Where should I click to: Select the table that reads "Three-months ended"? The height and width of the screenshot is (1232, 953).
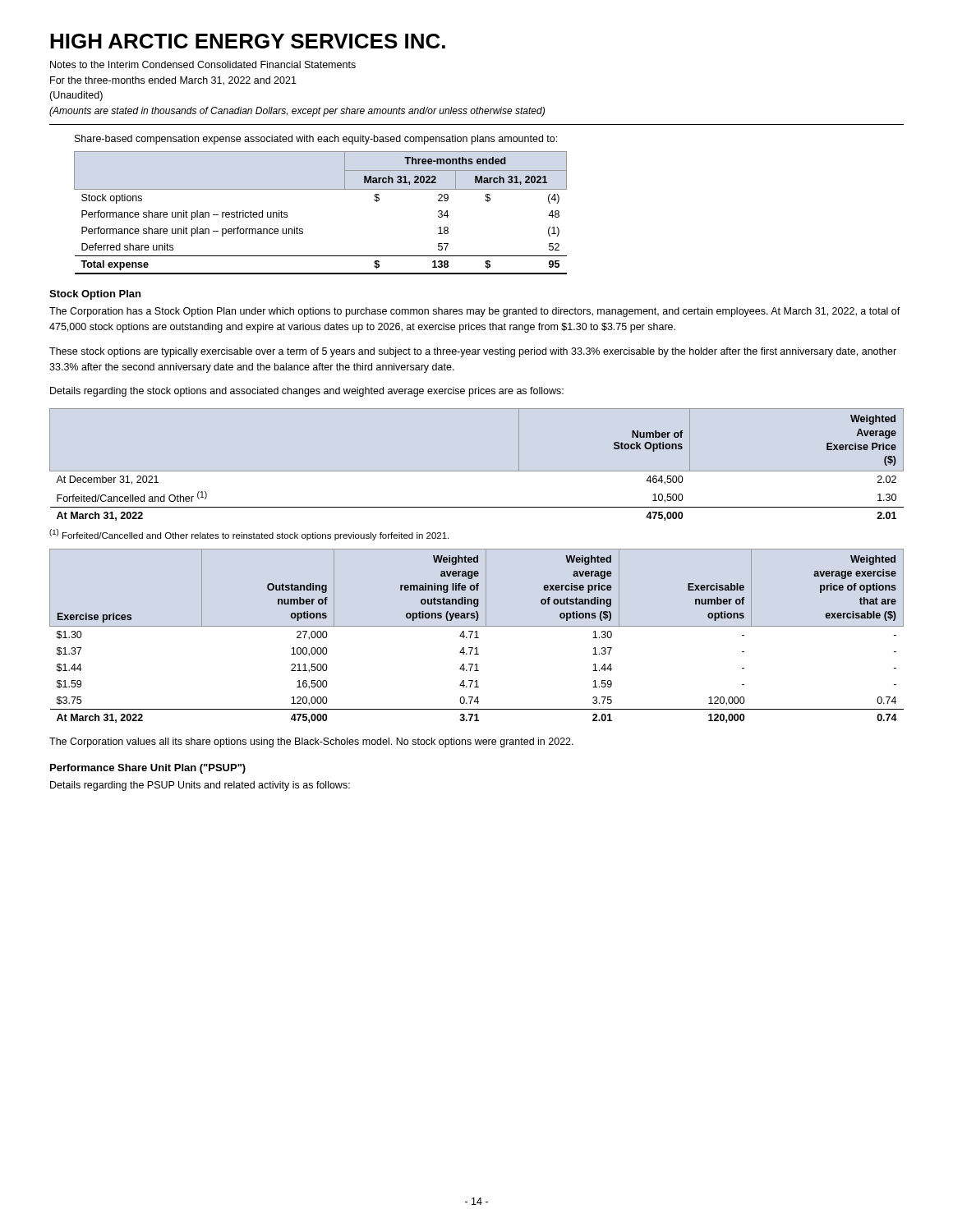pyautogui.click(x=489, y=213)
